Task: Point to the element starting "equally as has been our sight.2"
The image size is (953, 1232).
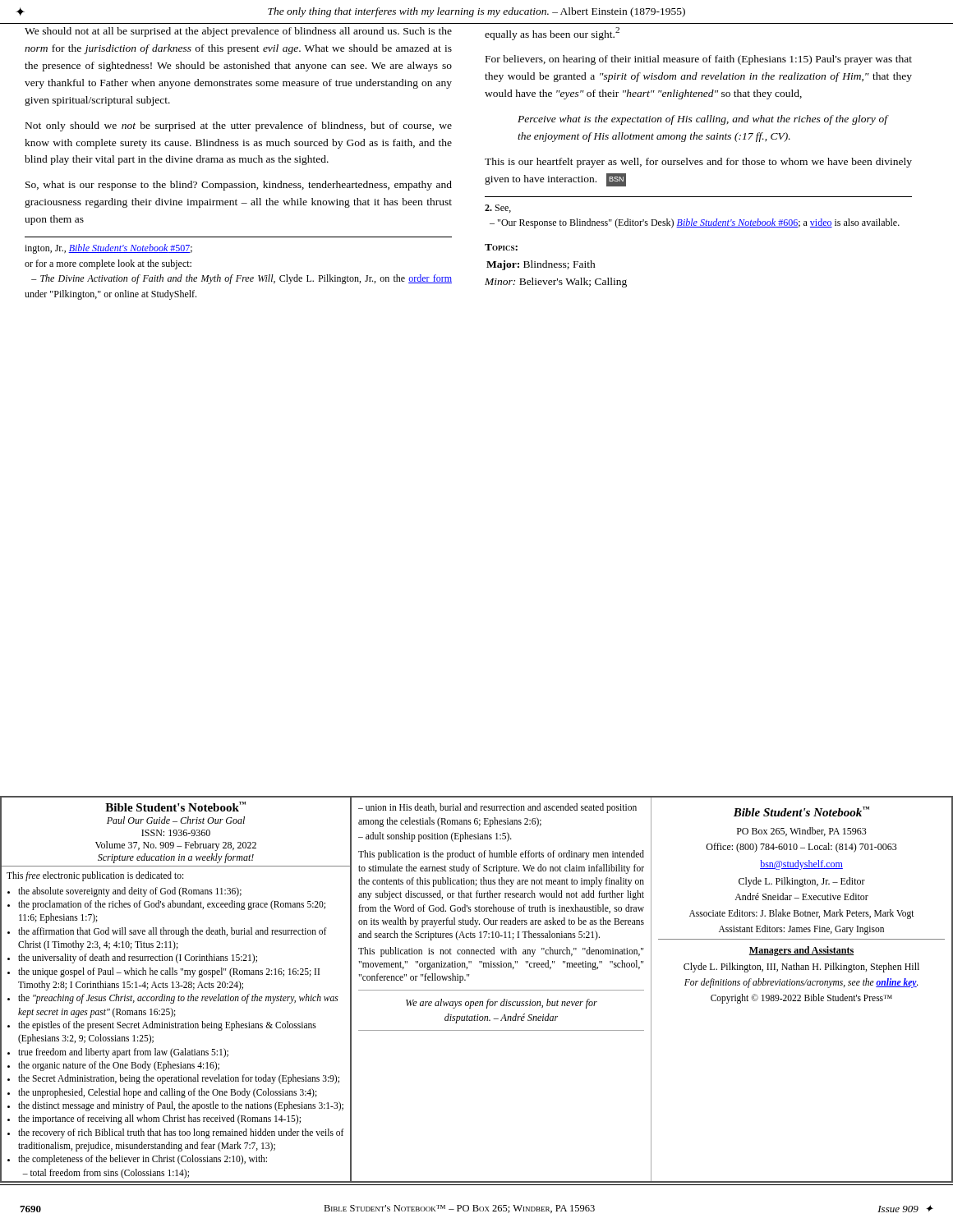Action: point(698,33)
